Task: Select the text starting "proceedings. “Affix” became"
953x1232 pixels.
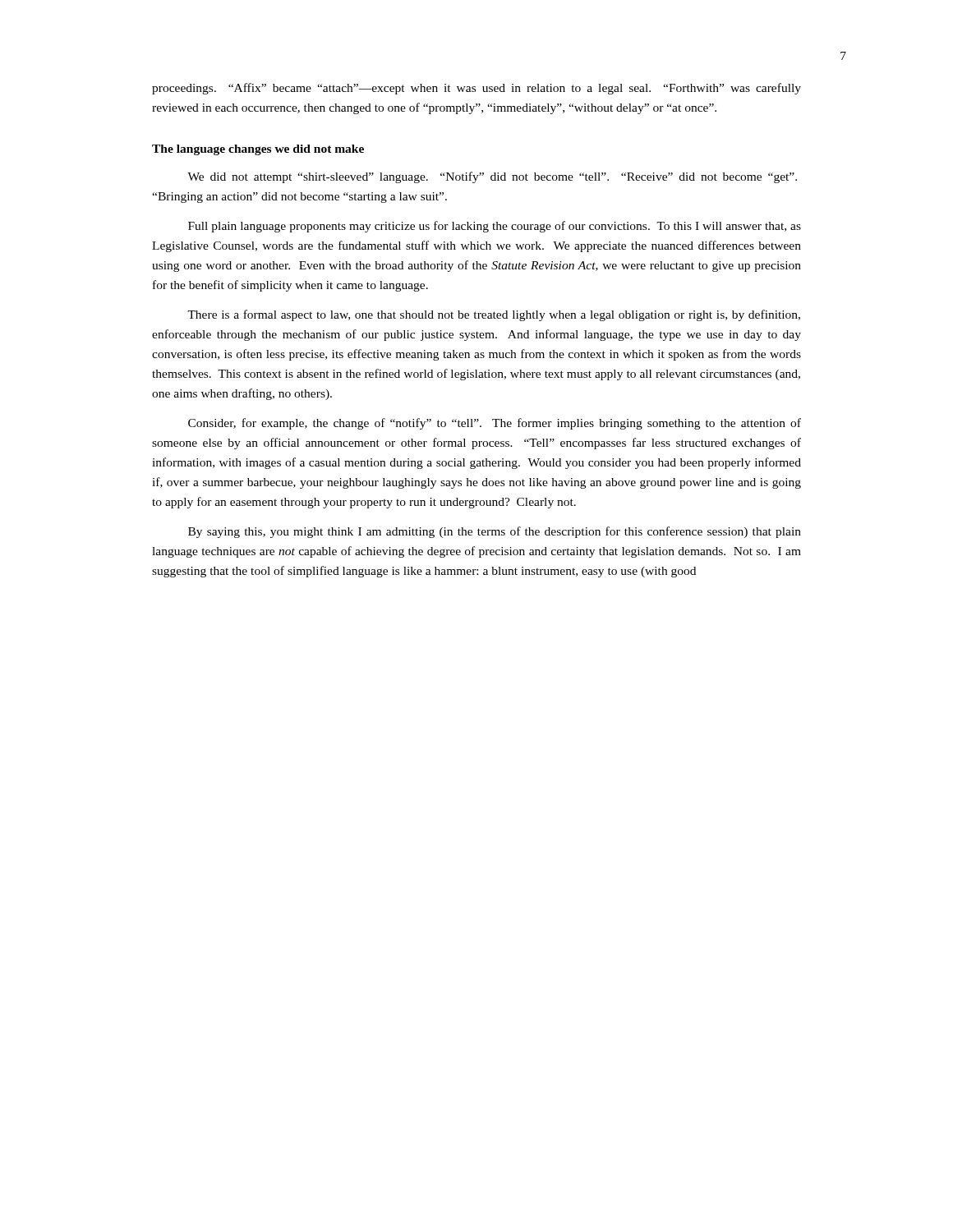Action: 476,98
